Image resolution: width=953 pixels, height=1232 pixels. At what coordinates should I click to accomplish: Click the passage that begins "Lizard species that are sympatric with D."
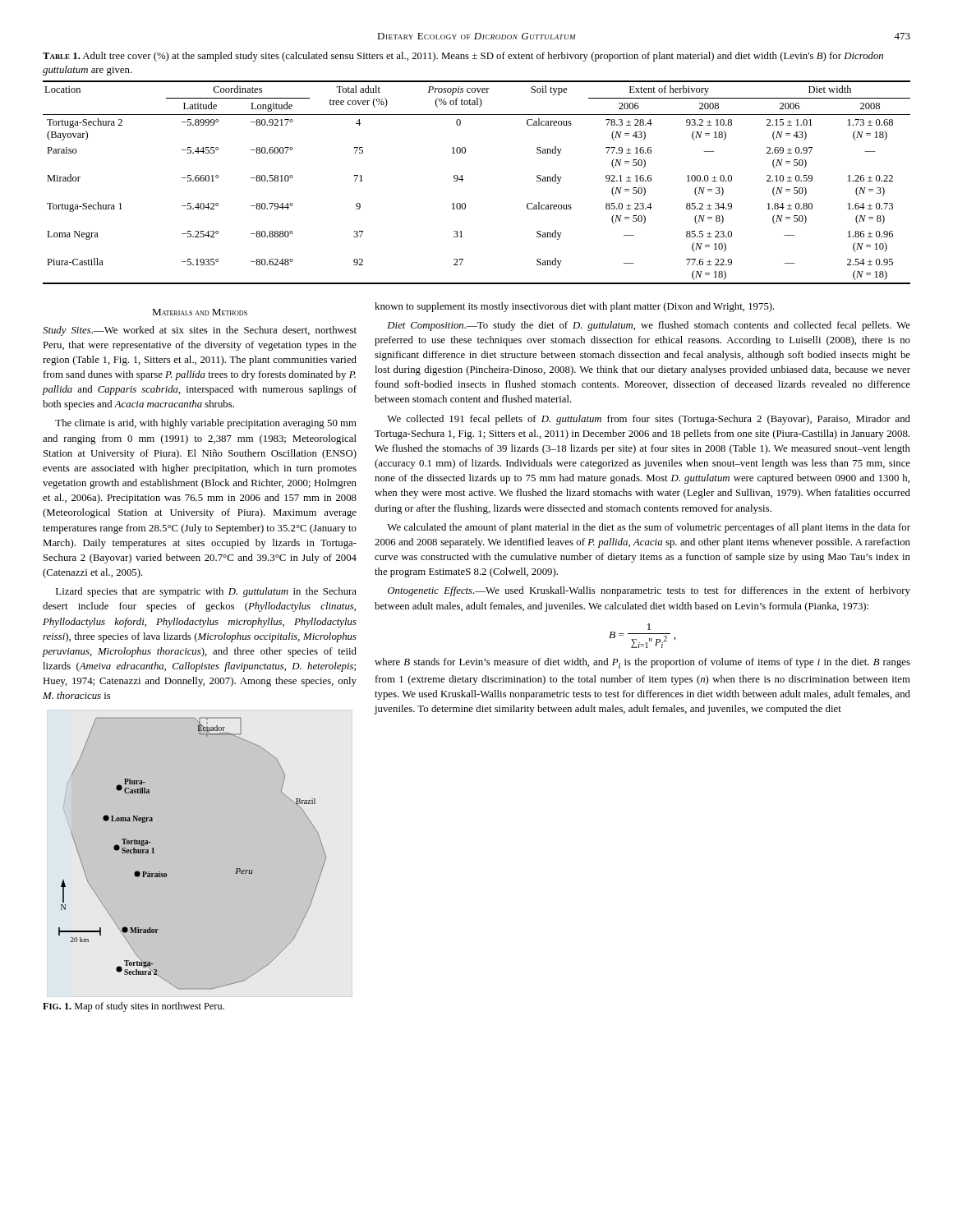click(x=200, y=644)
